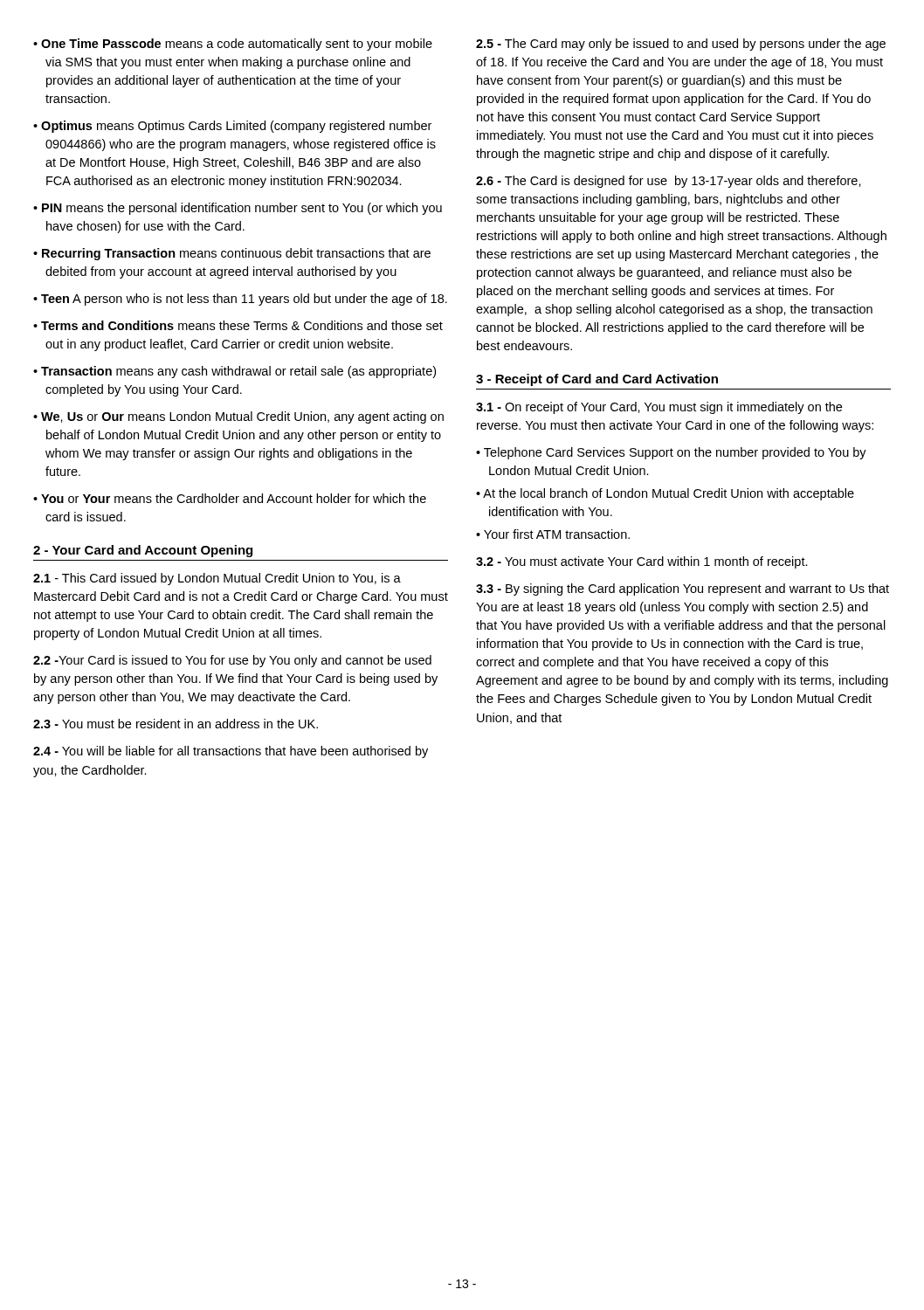Select the region starting "1 - This"
This screenshot has height=1310, width=924.
tap(240, 606)
